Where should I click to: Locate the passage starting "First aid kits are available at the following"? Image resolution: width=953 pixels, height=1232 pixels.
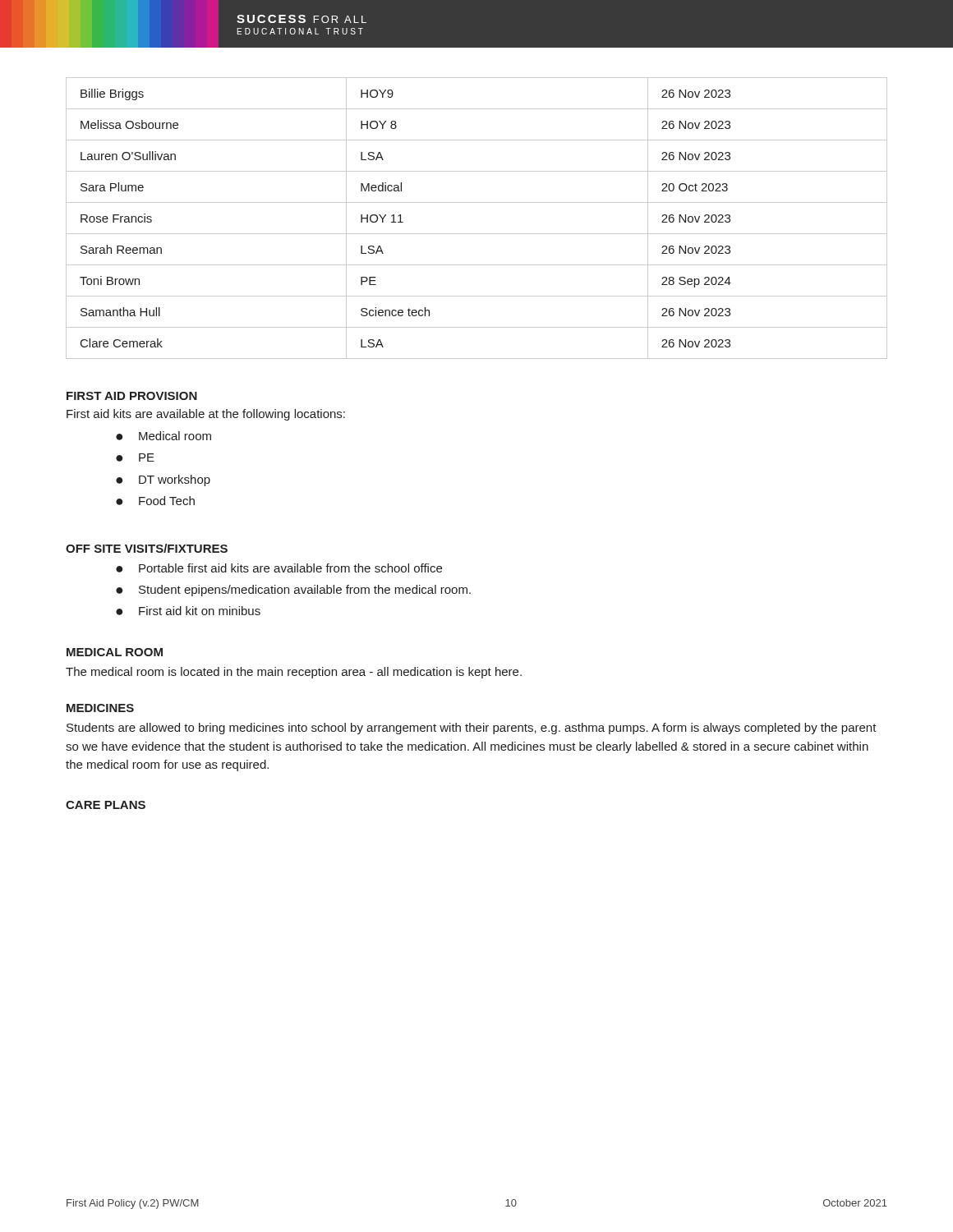[x=206, y=414]
